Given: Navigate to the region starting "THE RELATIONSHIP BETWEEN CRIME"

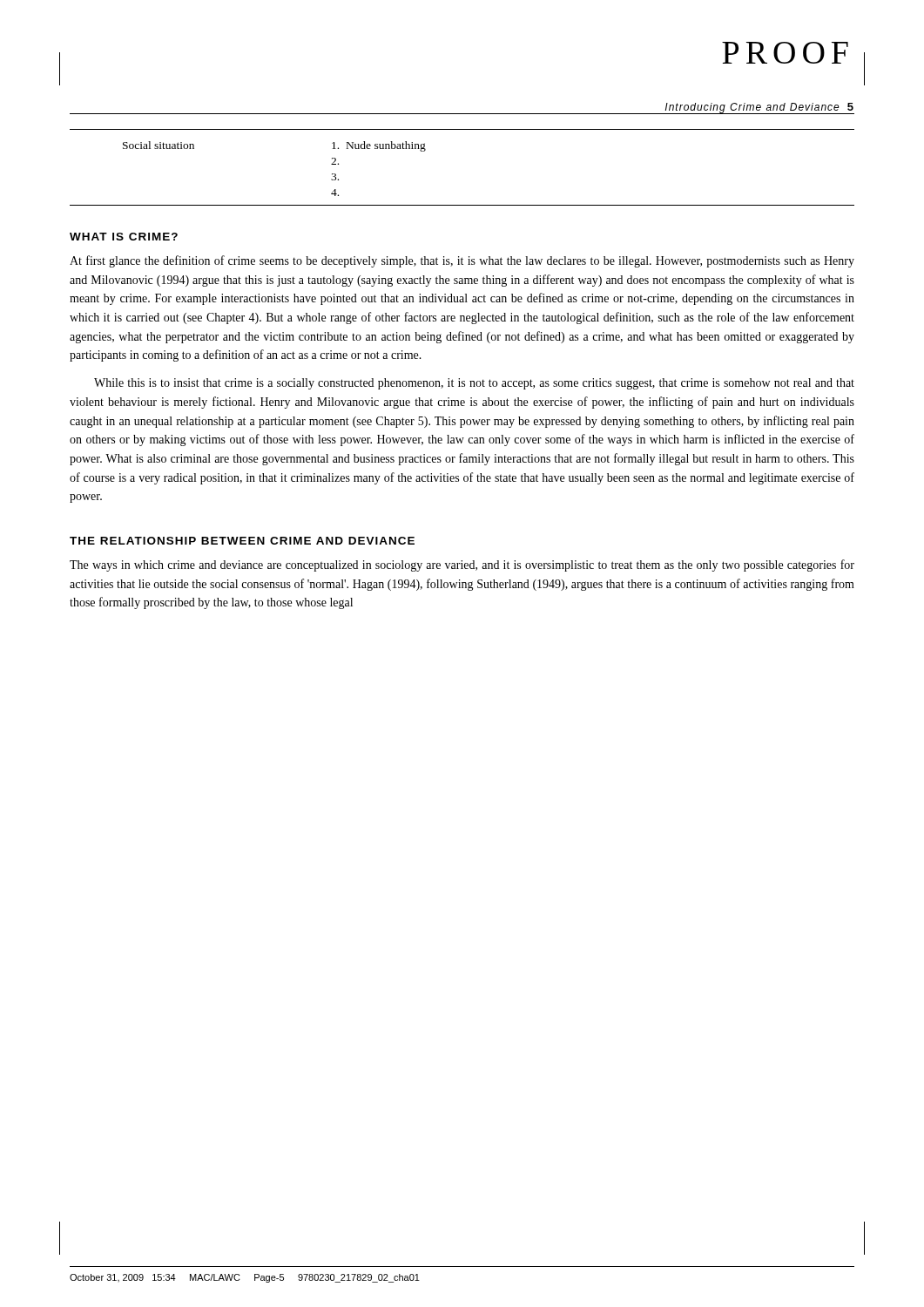Looking at the screenshot, I should 243,541.
